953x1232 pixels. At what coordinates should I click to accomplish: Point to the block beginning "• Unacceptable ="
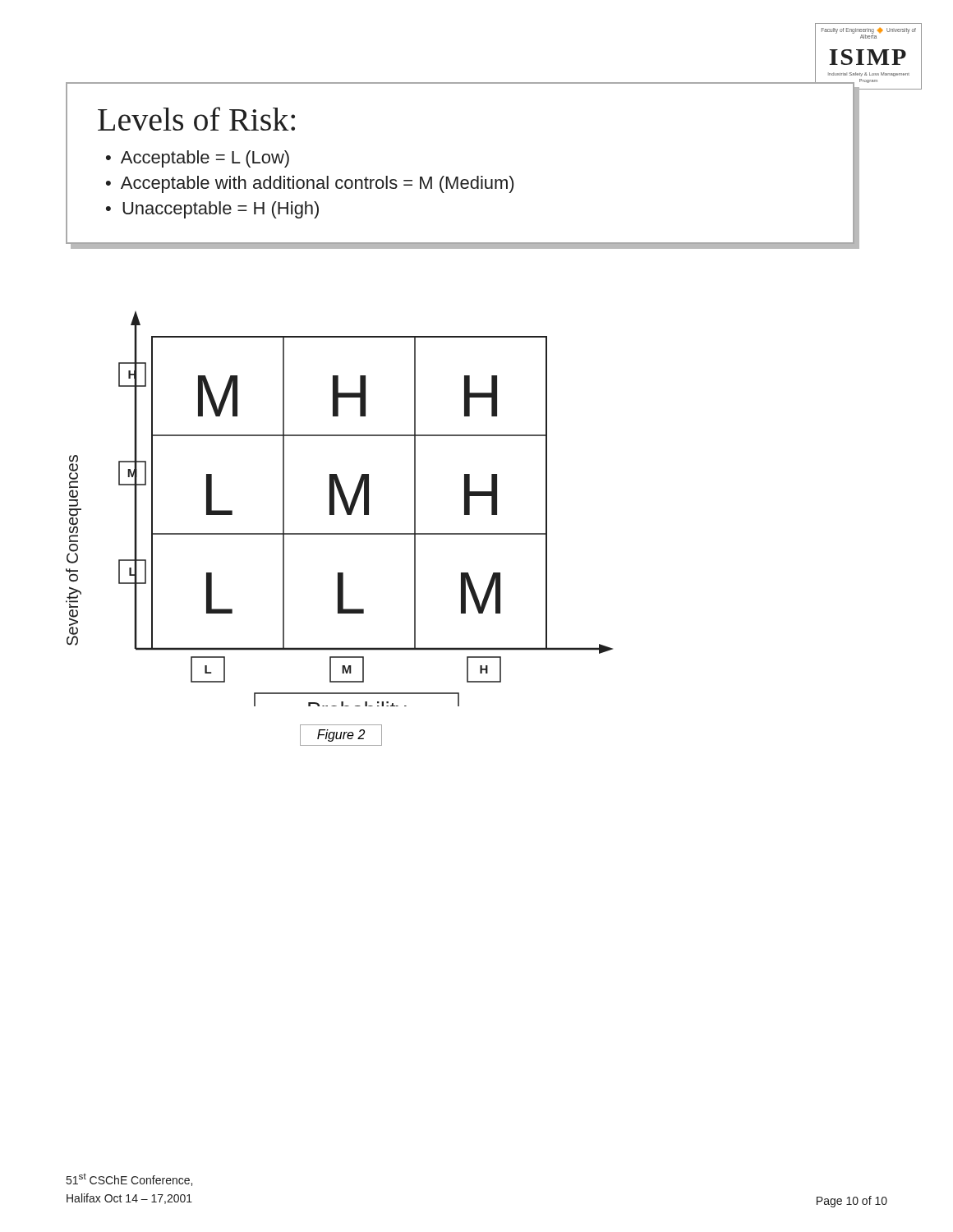click(213, 208)
